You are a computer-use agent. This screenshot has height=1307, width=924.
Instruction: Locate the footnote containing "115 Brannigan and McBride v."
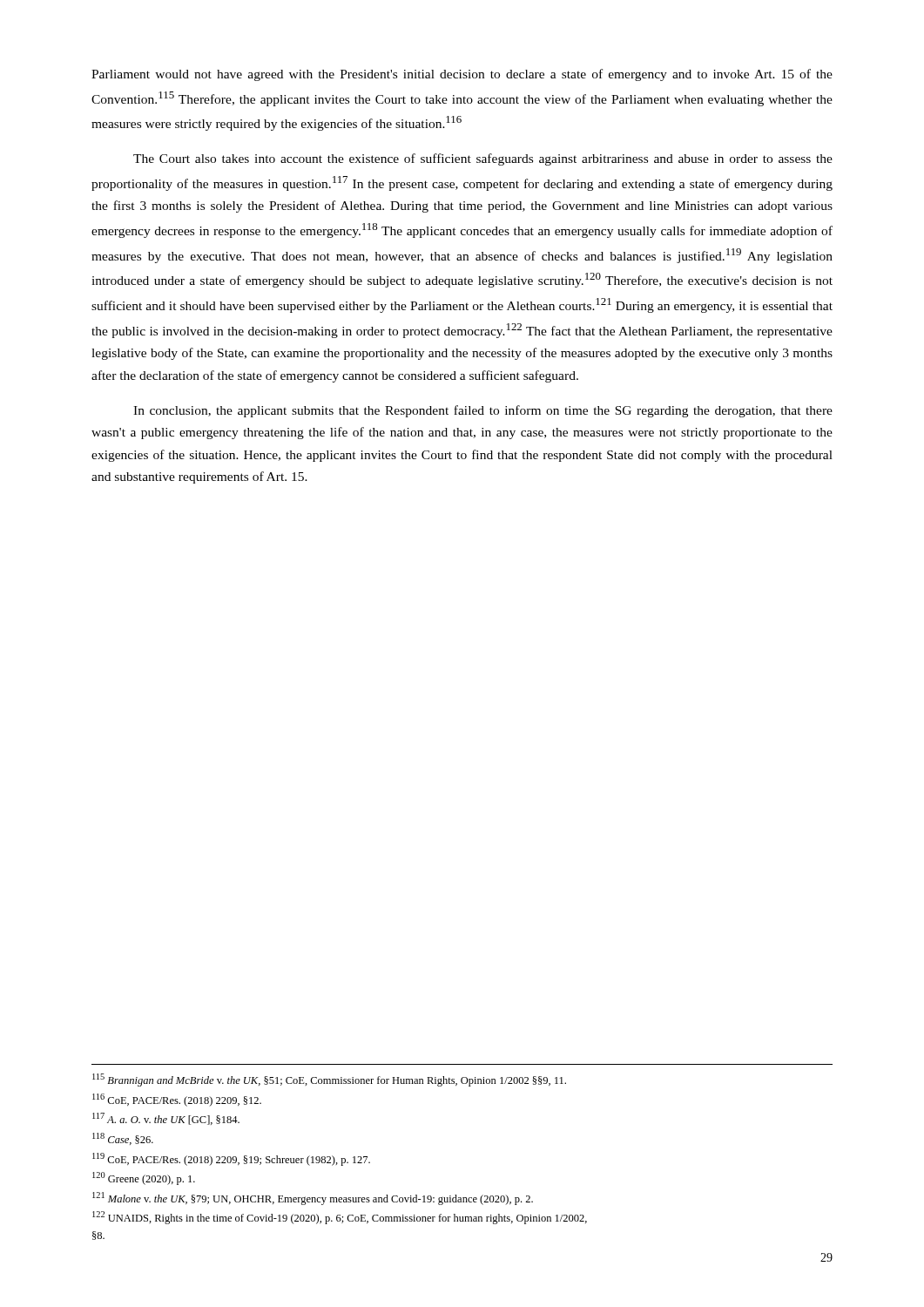[x=329, y=1080]
